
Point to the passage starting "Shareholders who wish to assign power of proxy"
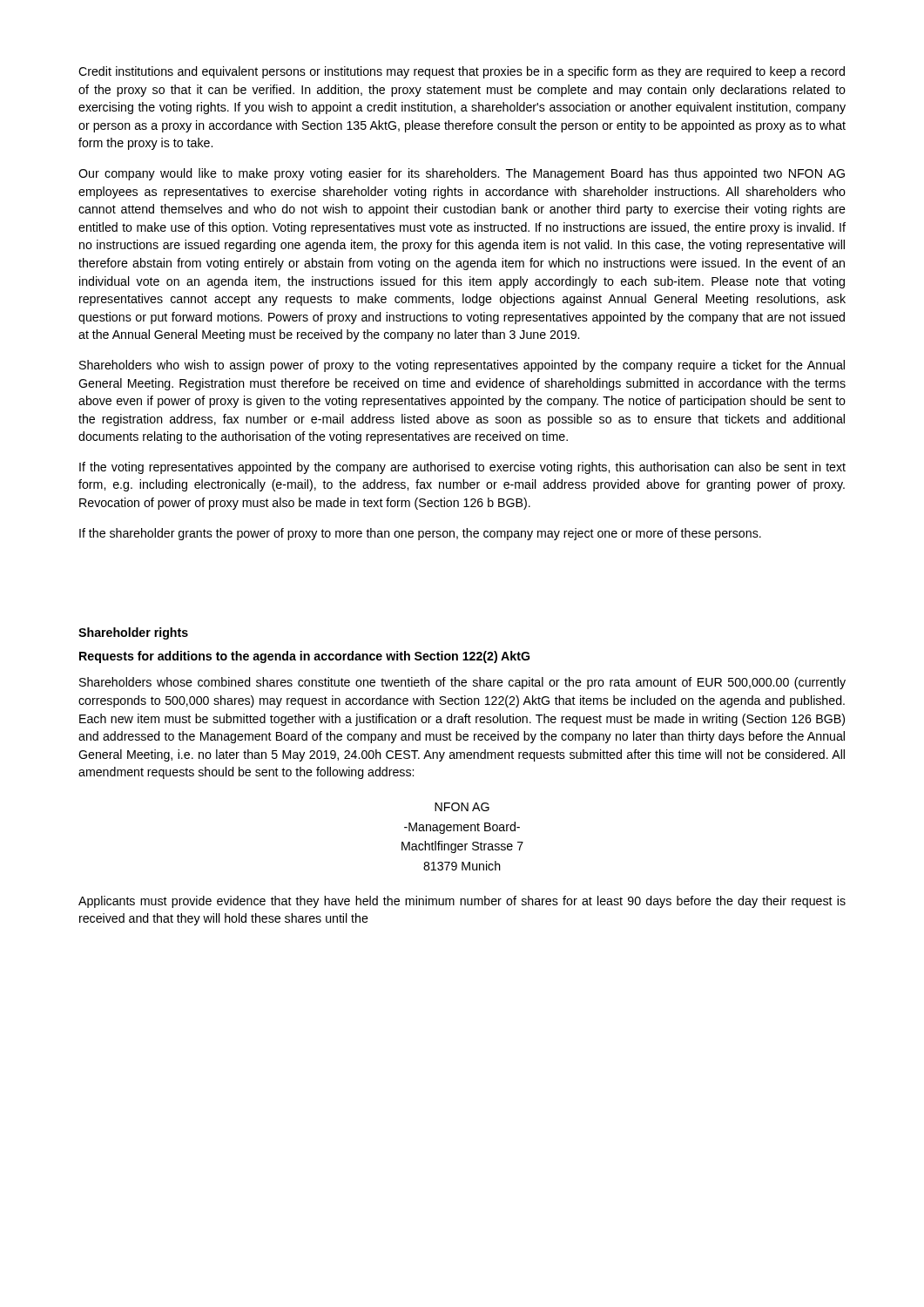(x=462, y=401)
